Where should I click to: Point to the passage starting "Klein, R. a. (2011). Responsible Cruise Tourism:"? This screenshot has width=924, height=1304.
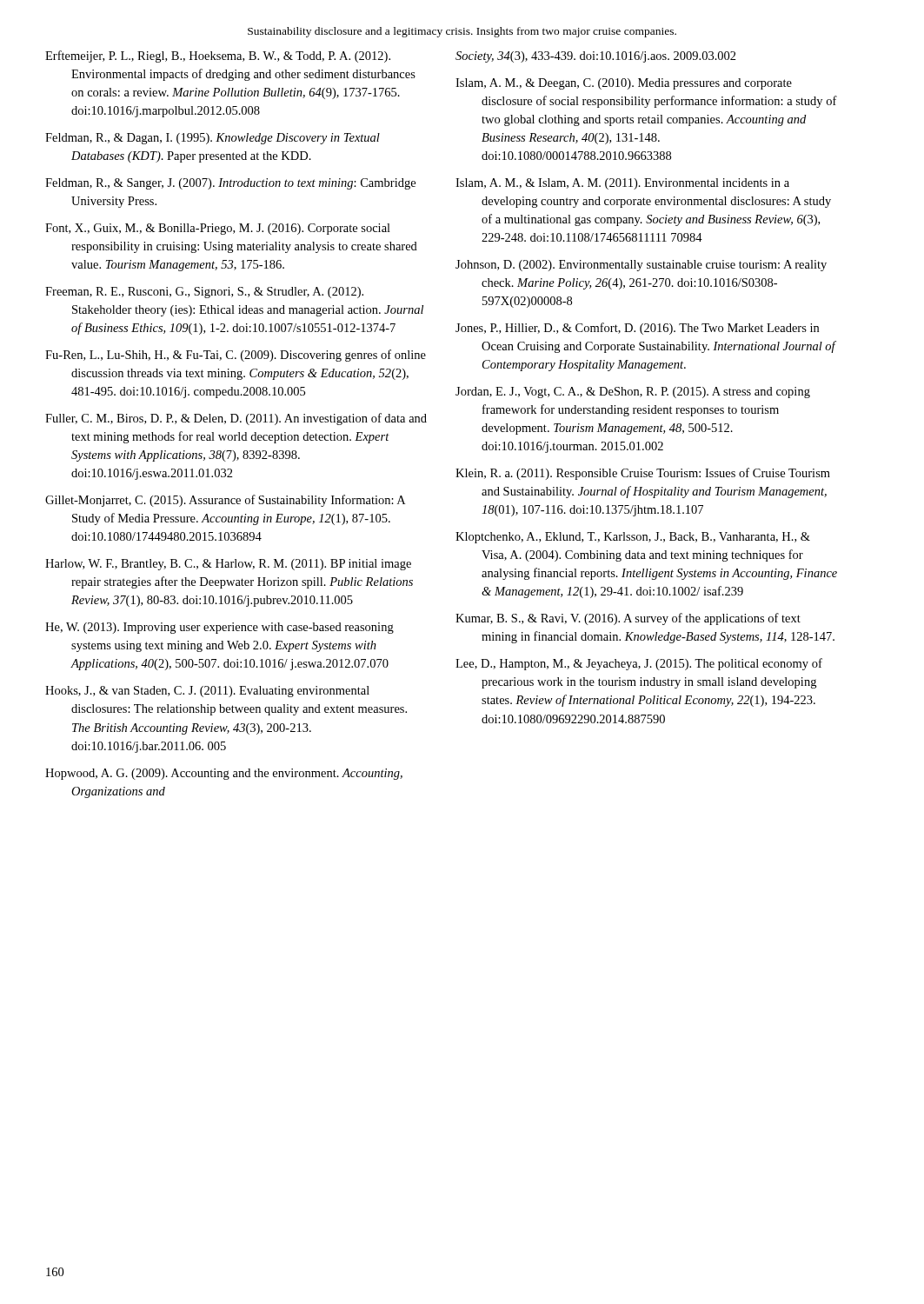[x=643, y=491]
